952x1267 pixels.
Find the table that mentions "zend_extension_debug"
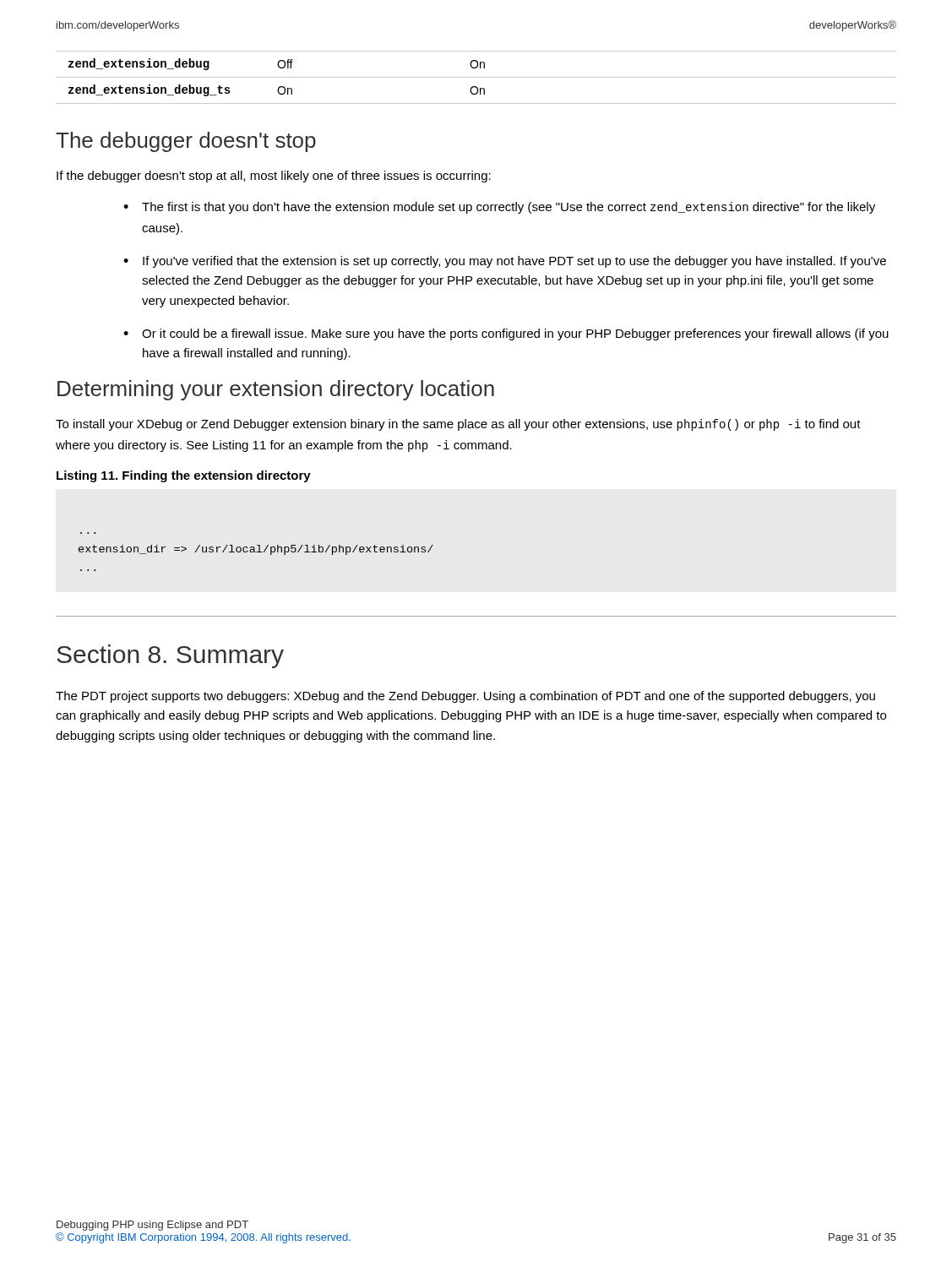(x=476, y=77)
